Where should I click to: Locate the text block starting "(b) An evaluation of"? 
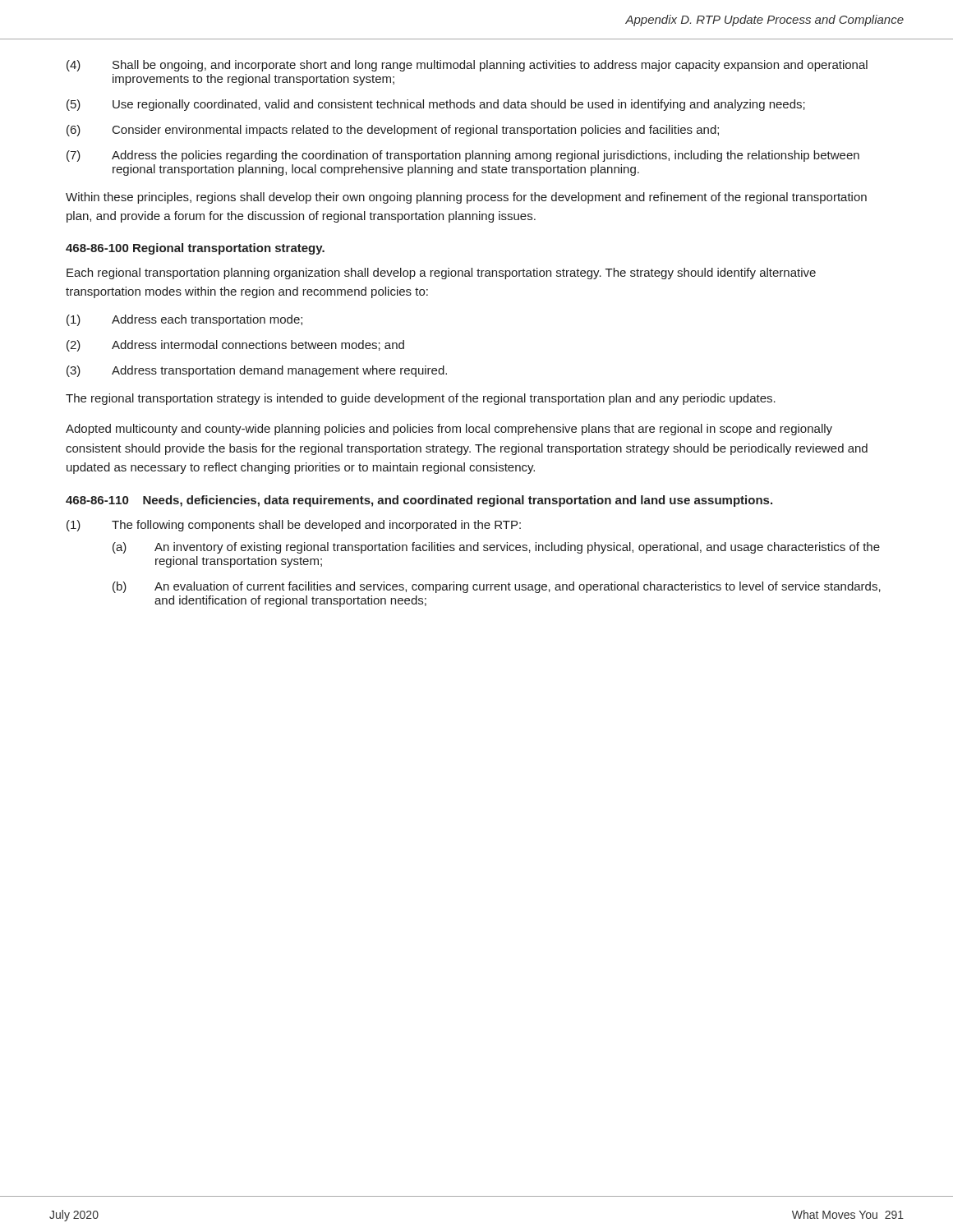499,593
